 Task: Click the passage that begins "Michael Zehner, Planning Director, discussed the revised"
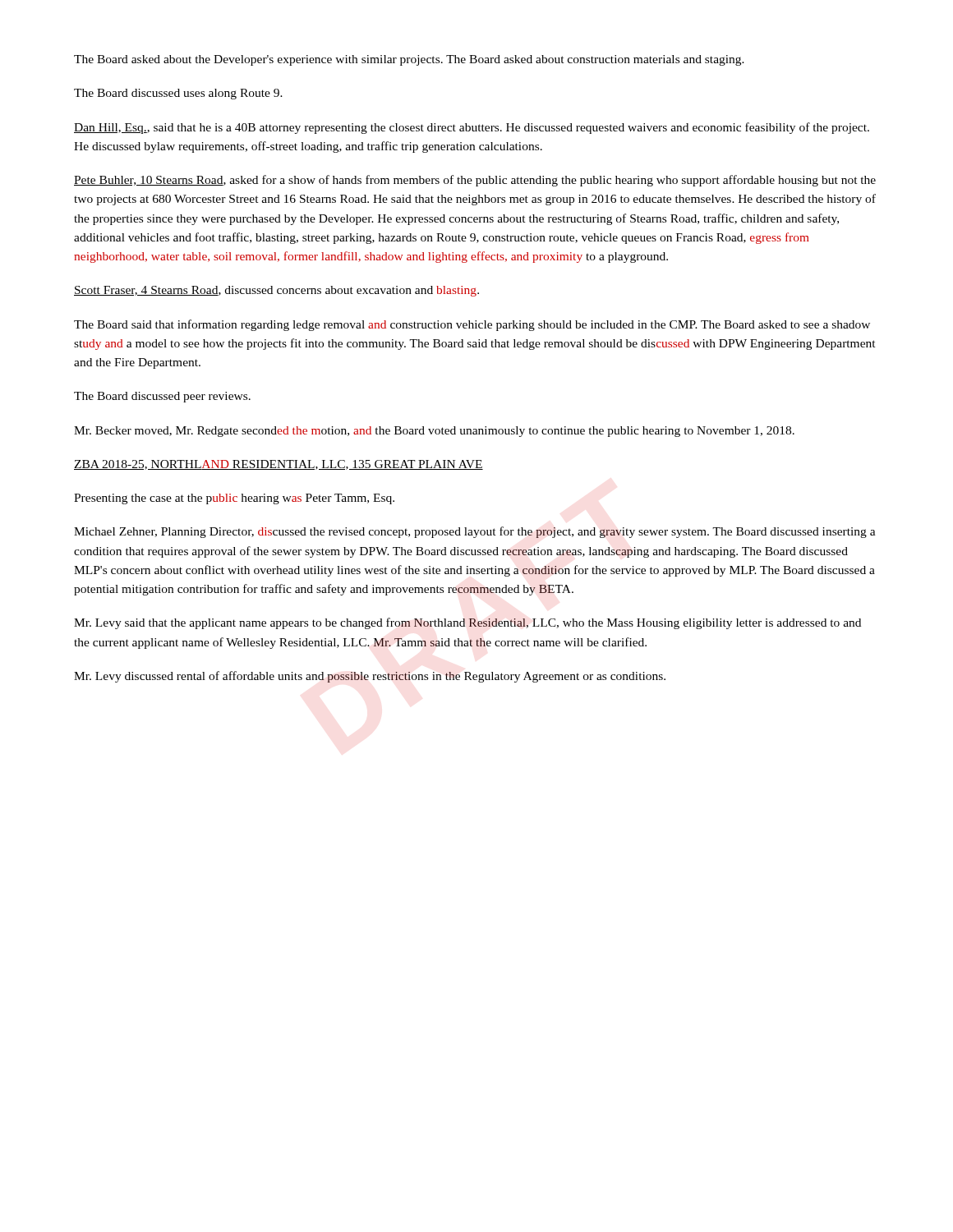[x=475, y=560]
